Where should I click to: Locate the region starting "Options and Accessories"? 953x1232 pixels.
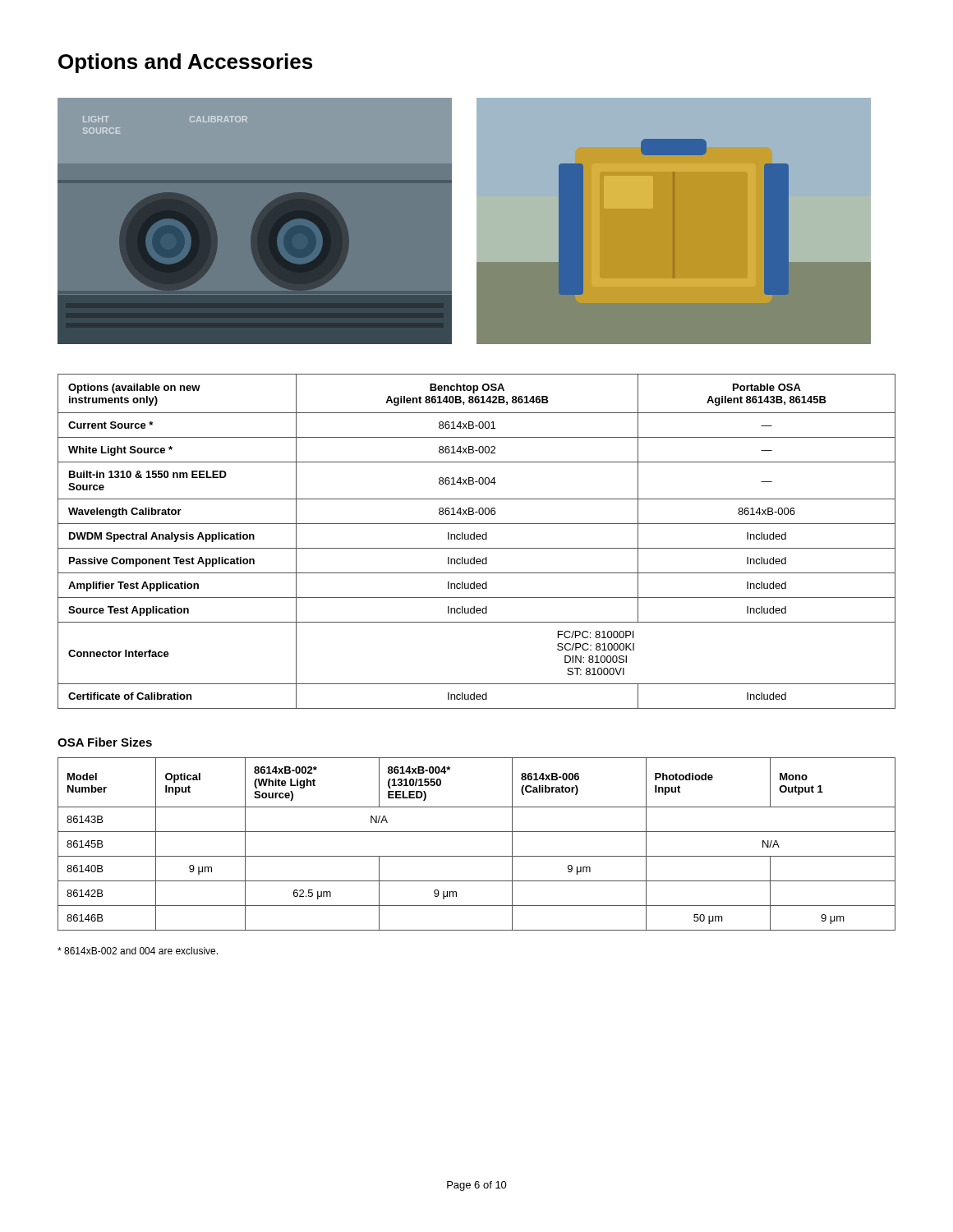(185, 62)
